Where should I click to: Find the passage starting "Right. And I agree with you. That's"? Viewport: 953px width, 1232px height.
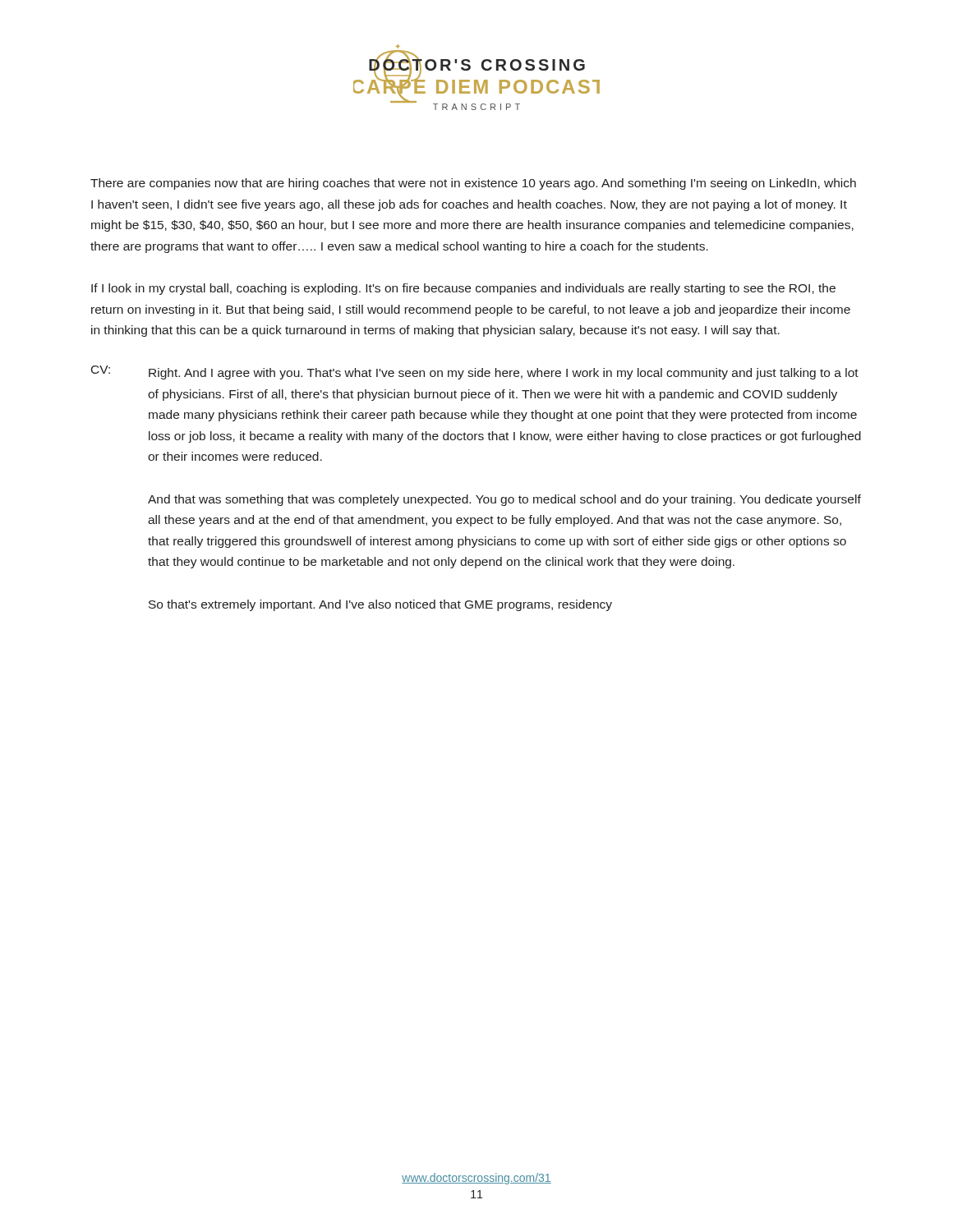[505, 414]
